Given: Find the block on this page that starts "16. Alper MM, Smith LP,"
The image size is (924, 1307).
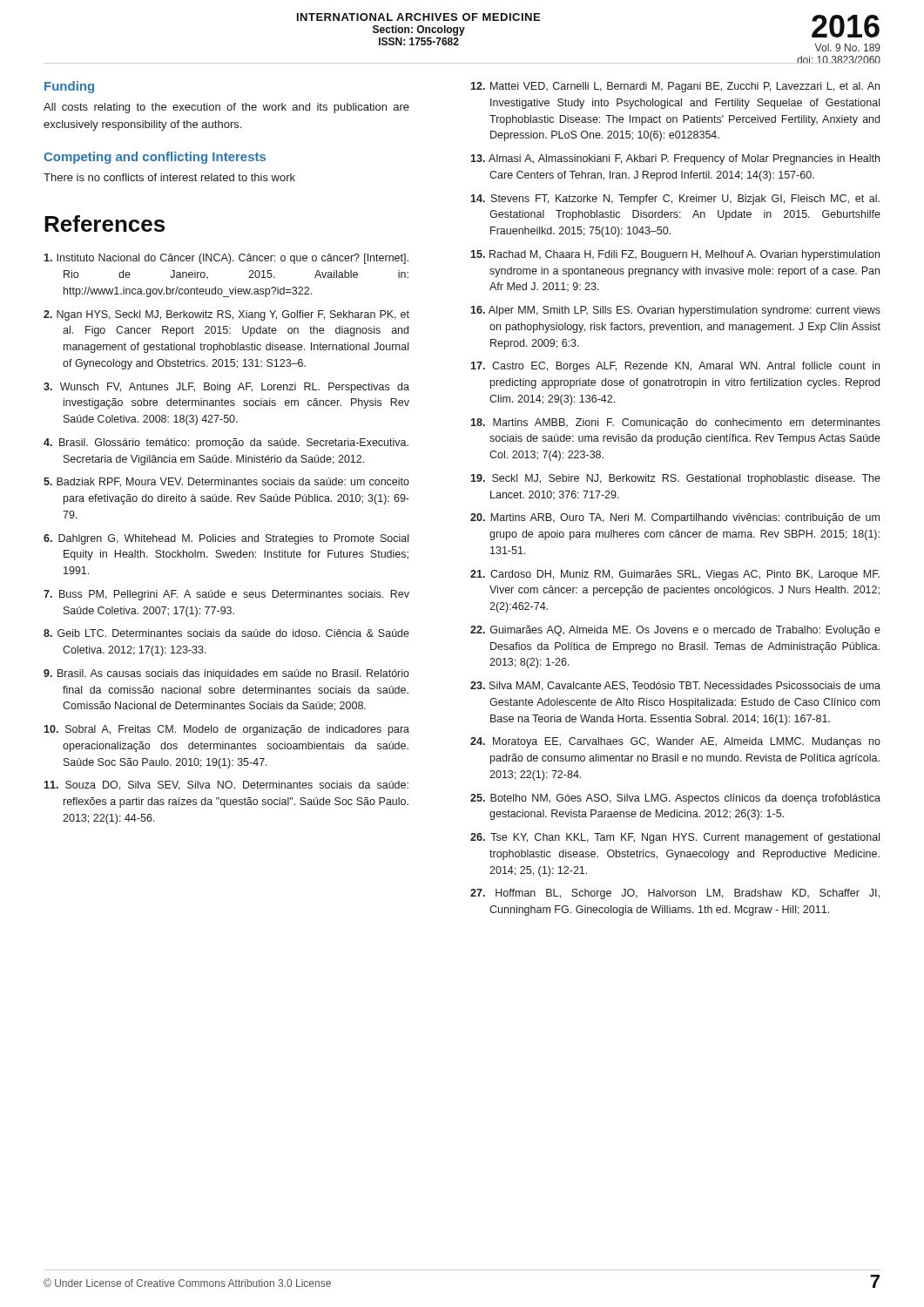Looking at the screenshot, I should pos(675,327).
